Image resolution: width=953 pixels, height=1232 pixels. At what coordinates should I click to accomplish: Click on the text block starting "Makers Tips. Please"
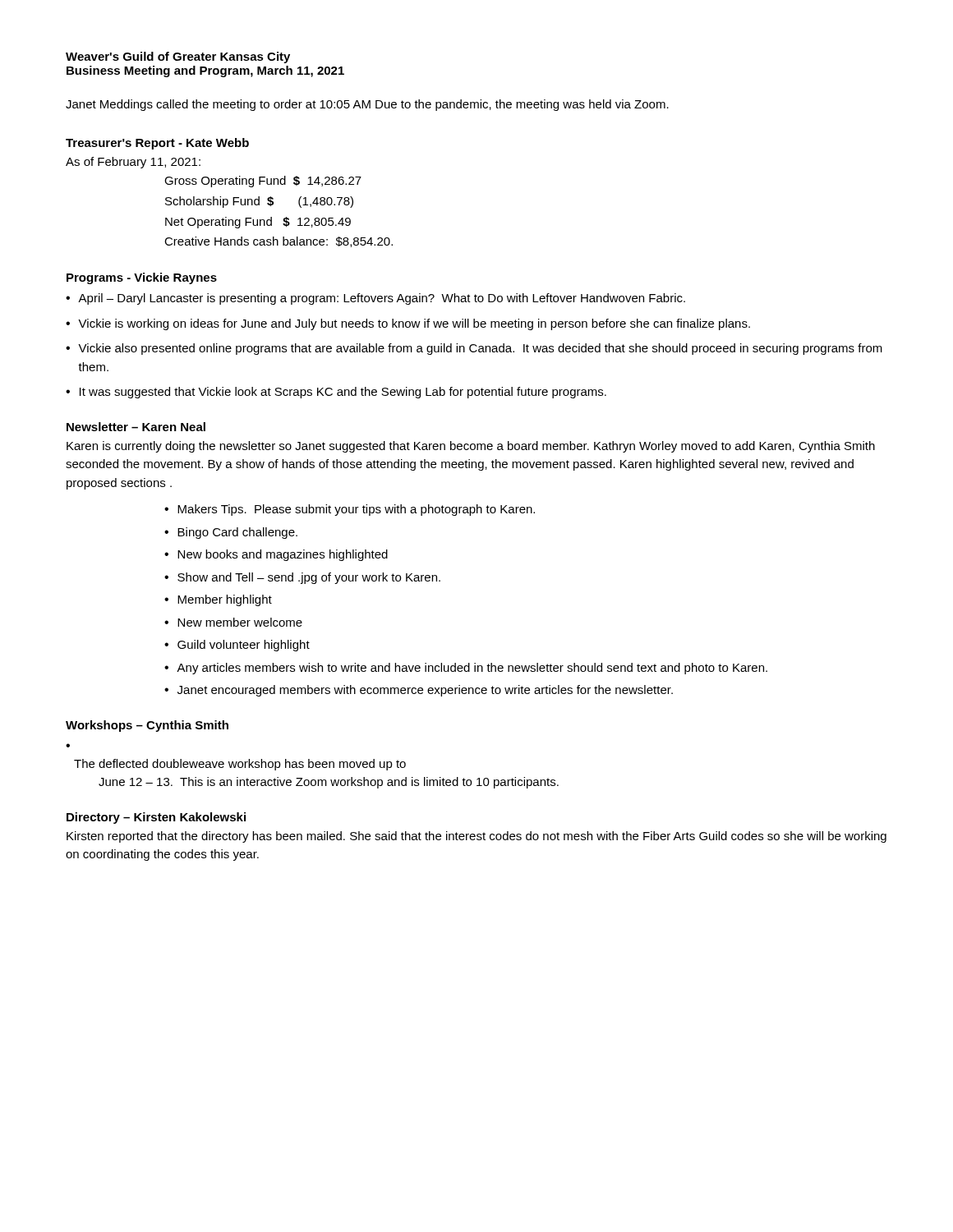click(357, 509)
